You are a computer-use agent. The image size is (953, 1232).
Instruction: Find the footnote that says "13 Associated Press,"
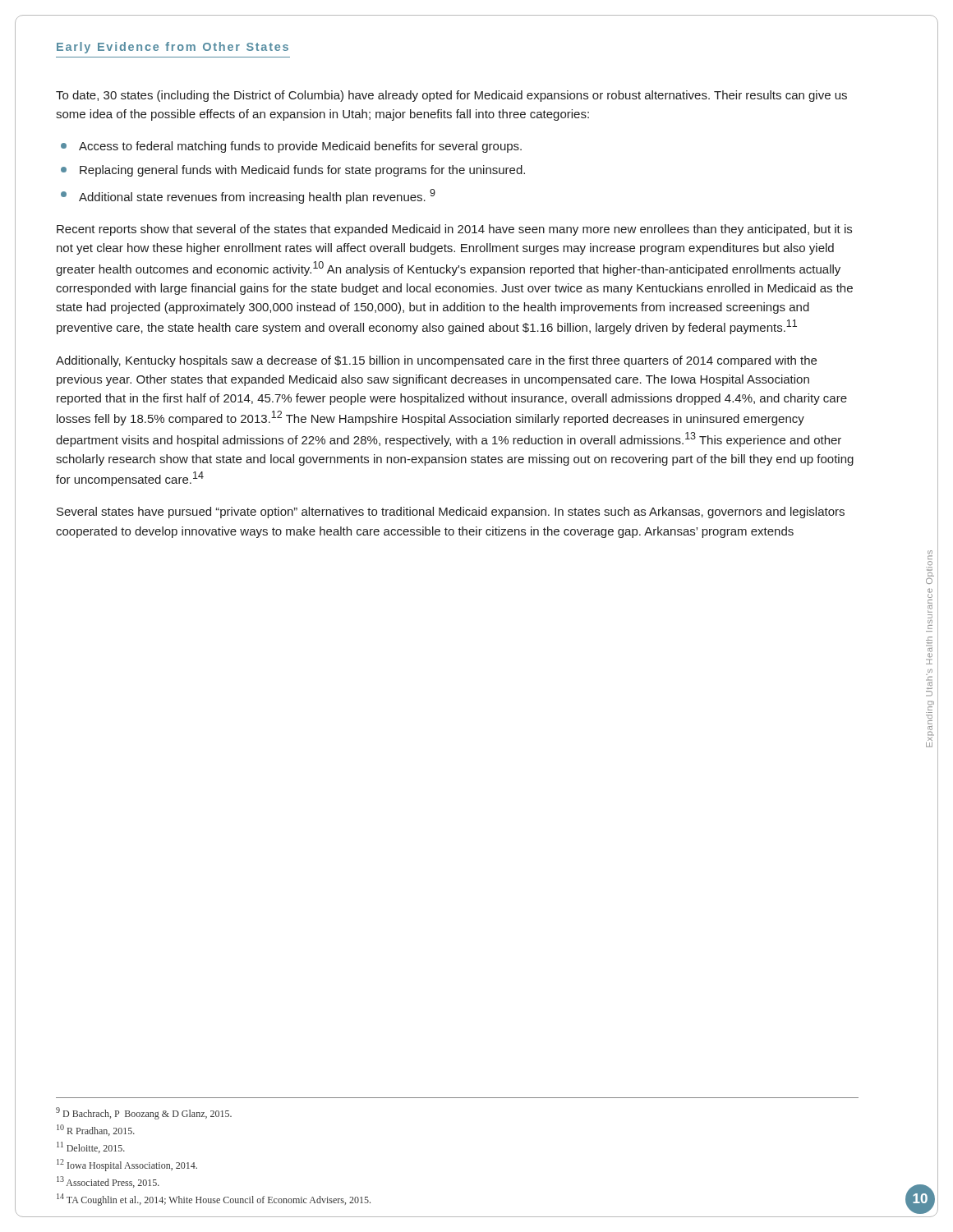click(x=108, y=1181)
